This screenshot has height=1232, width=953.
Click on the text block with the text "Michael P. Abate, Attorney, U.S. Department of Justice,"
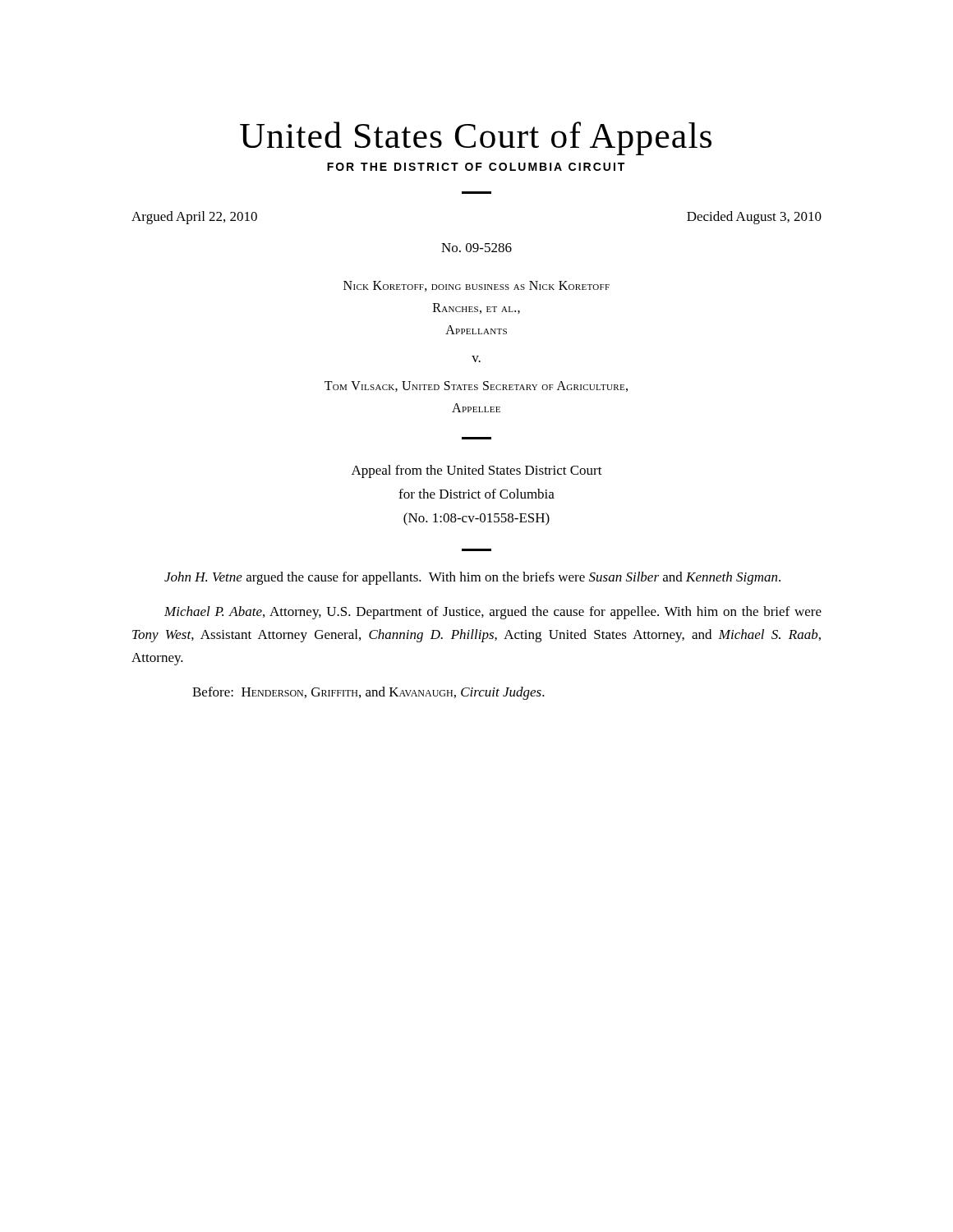[476, 634]
